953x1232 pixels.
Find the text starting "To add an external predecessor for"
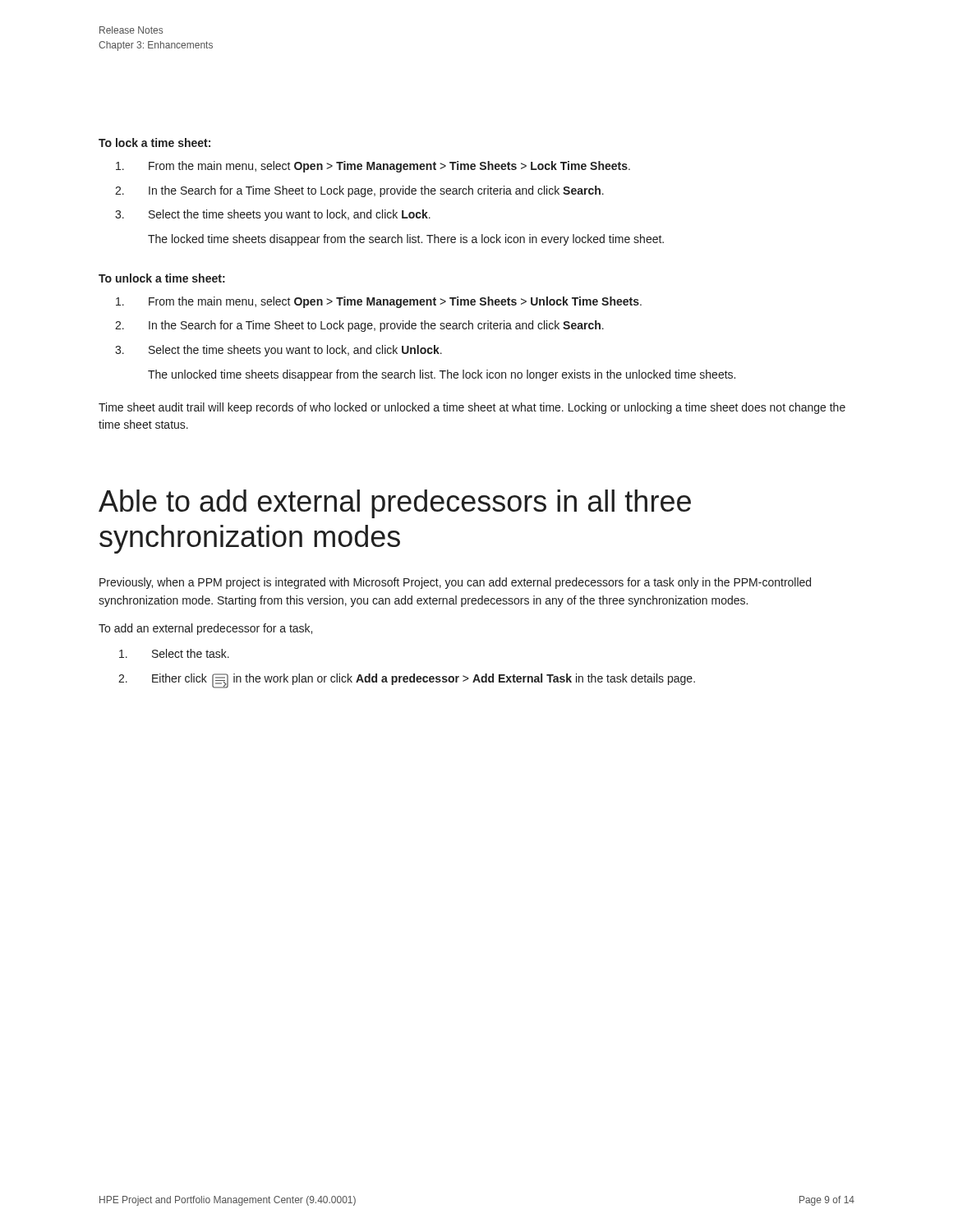pos(206,628)
